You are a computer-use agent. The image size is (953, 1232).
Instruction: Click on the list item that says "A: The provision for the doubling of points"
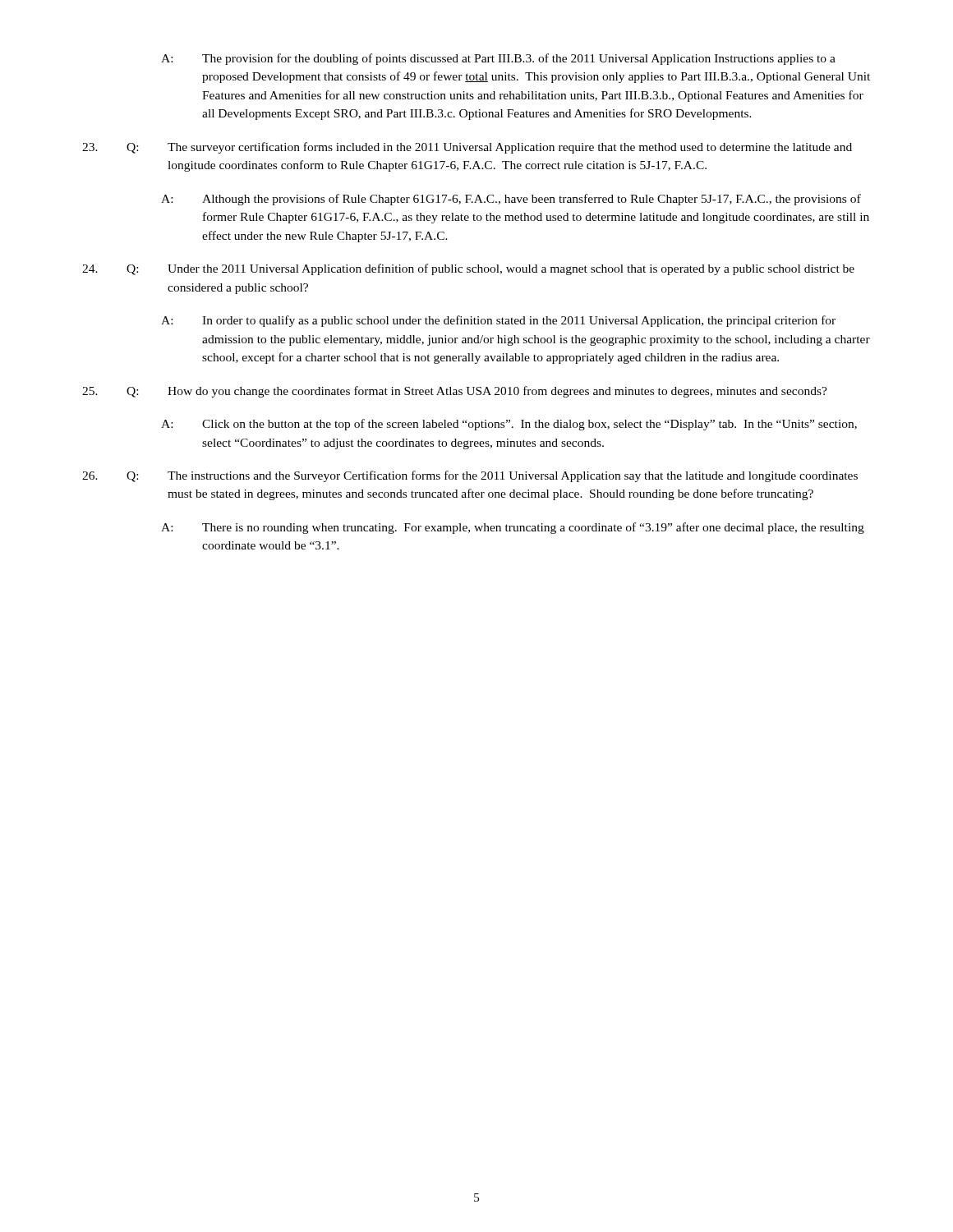516,86
